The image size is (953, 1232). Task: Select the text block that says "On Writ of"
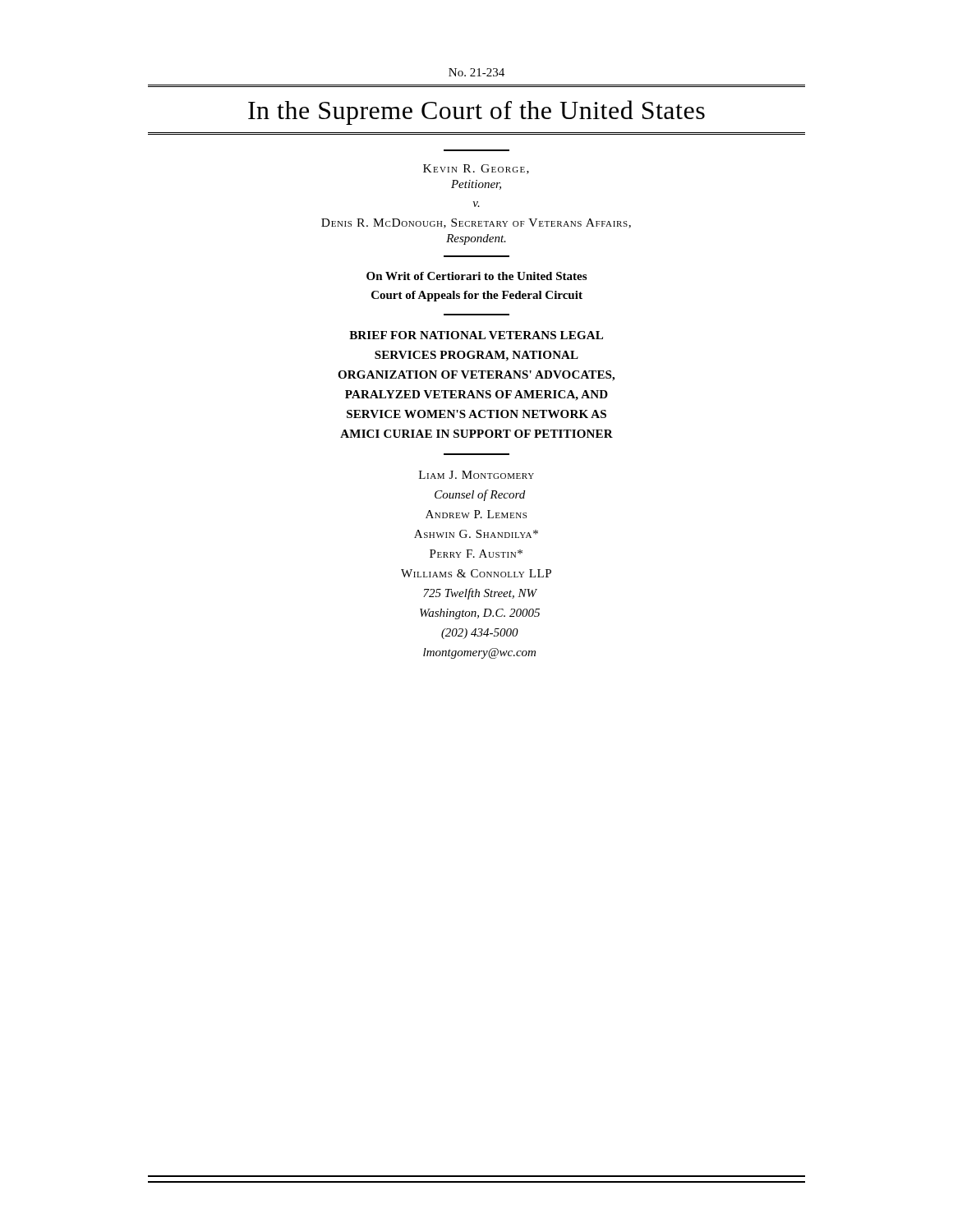click(476, 285)
